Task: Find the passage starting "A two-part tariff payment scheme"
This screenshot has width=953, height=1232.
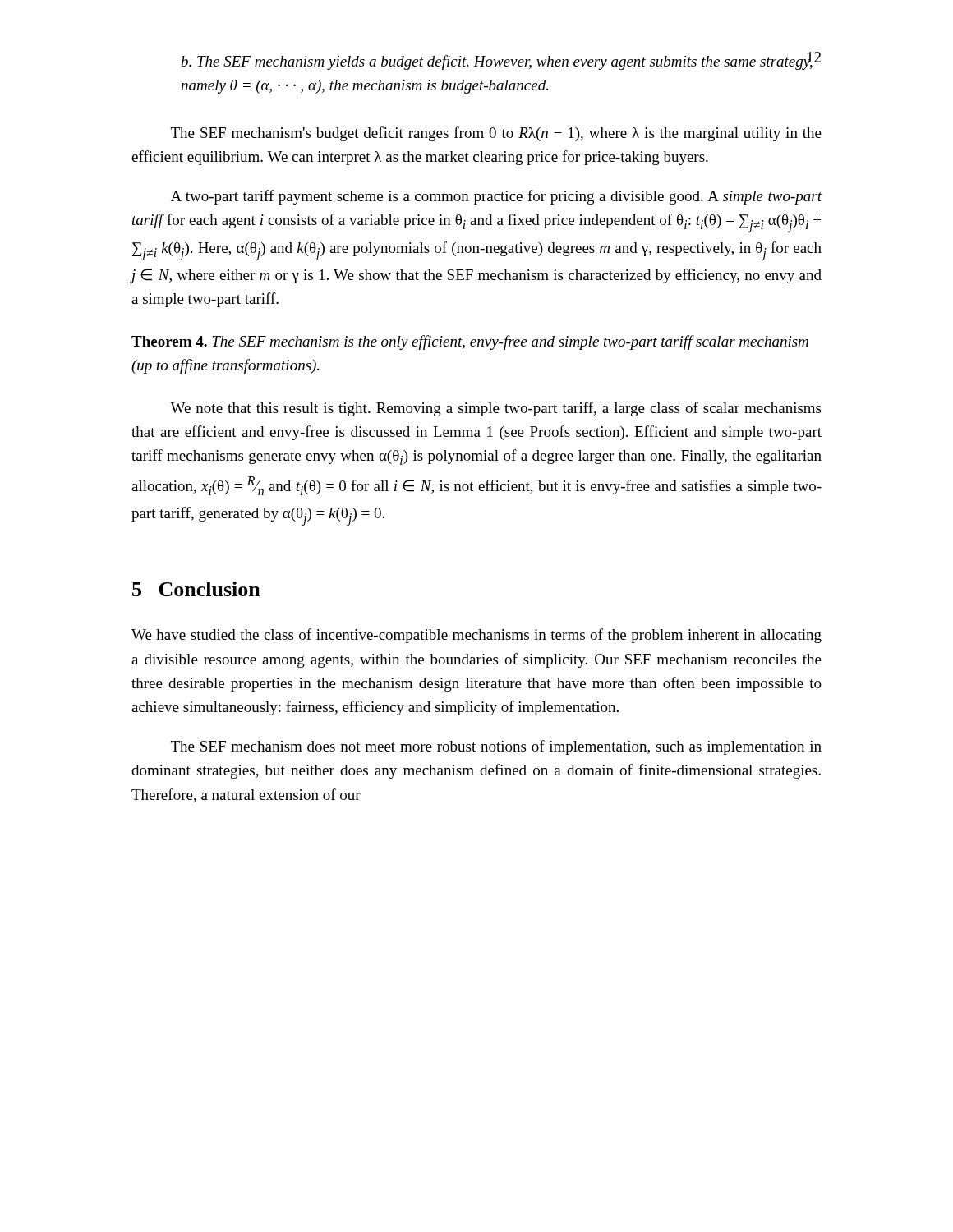Action: (476, 247)
